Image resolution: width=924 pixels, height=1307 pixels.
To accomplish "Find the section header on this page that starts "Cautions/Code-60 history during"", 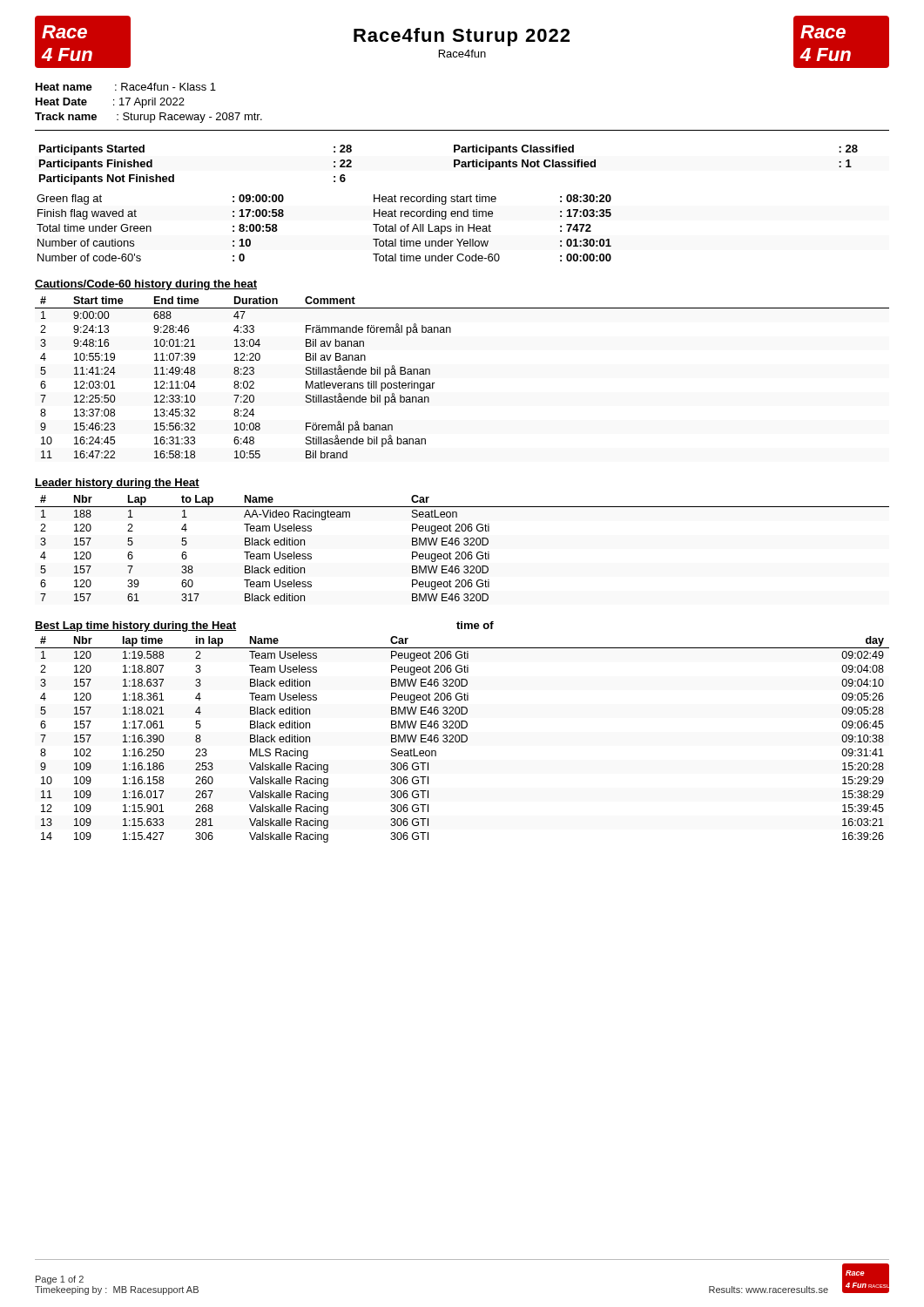I will [146, 284].
